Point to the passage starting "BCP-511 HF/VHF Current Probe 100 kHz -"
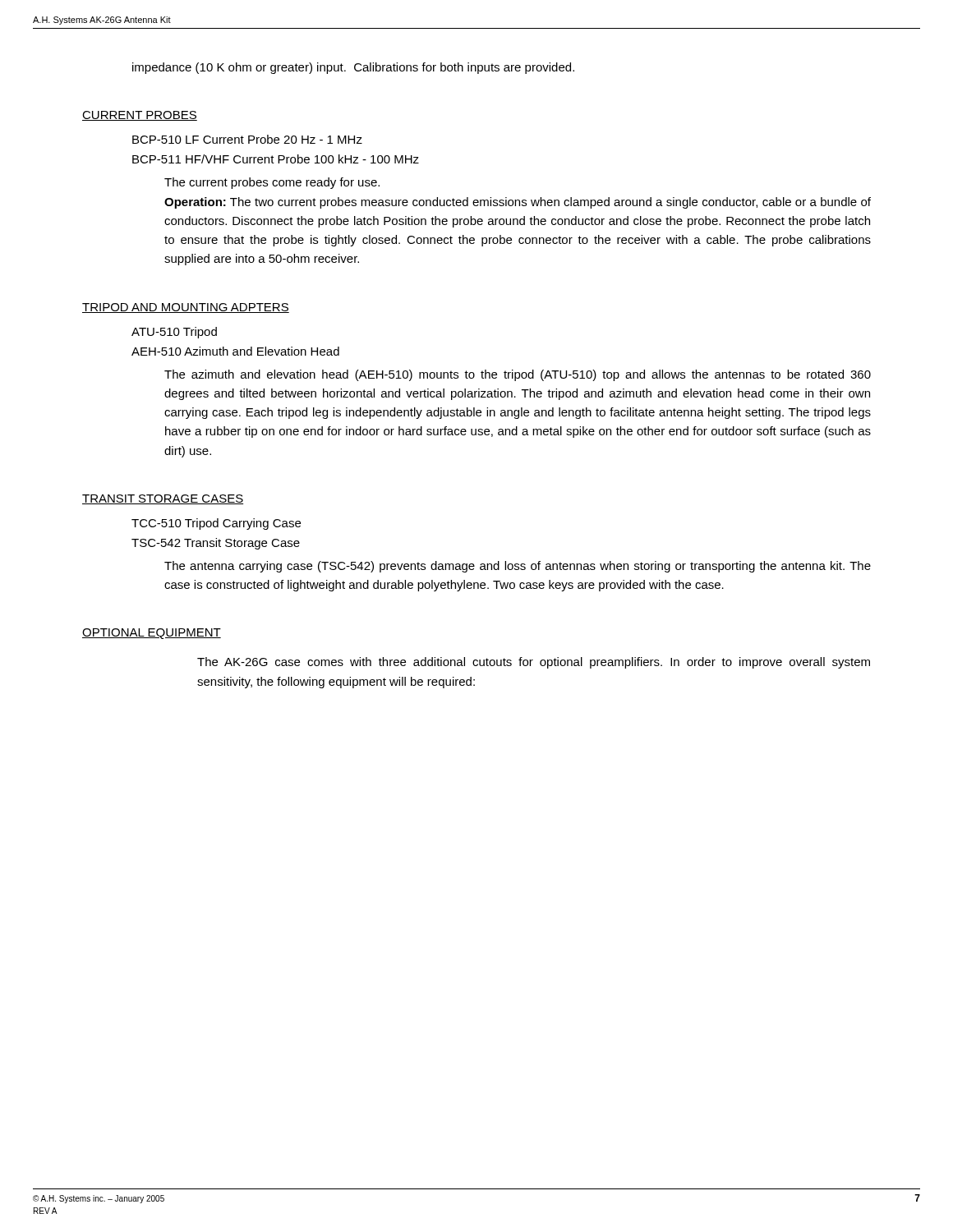Viewport: 953px width, 1232px height. pos(275,159)
